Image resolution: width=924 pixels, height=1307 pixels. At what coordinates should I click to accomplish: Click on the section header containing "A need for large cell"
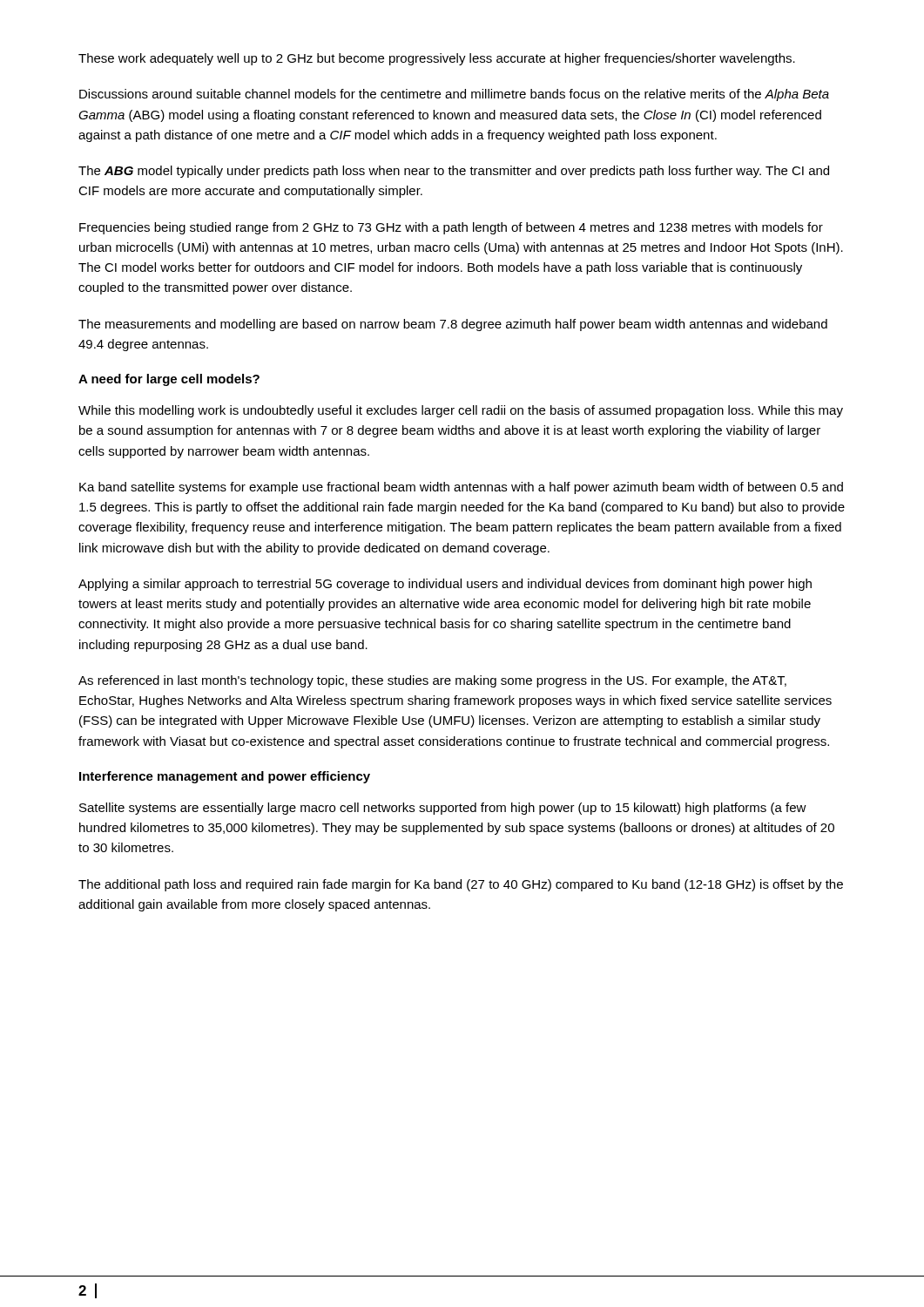169,379
